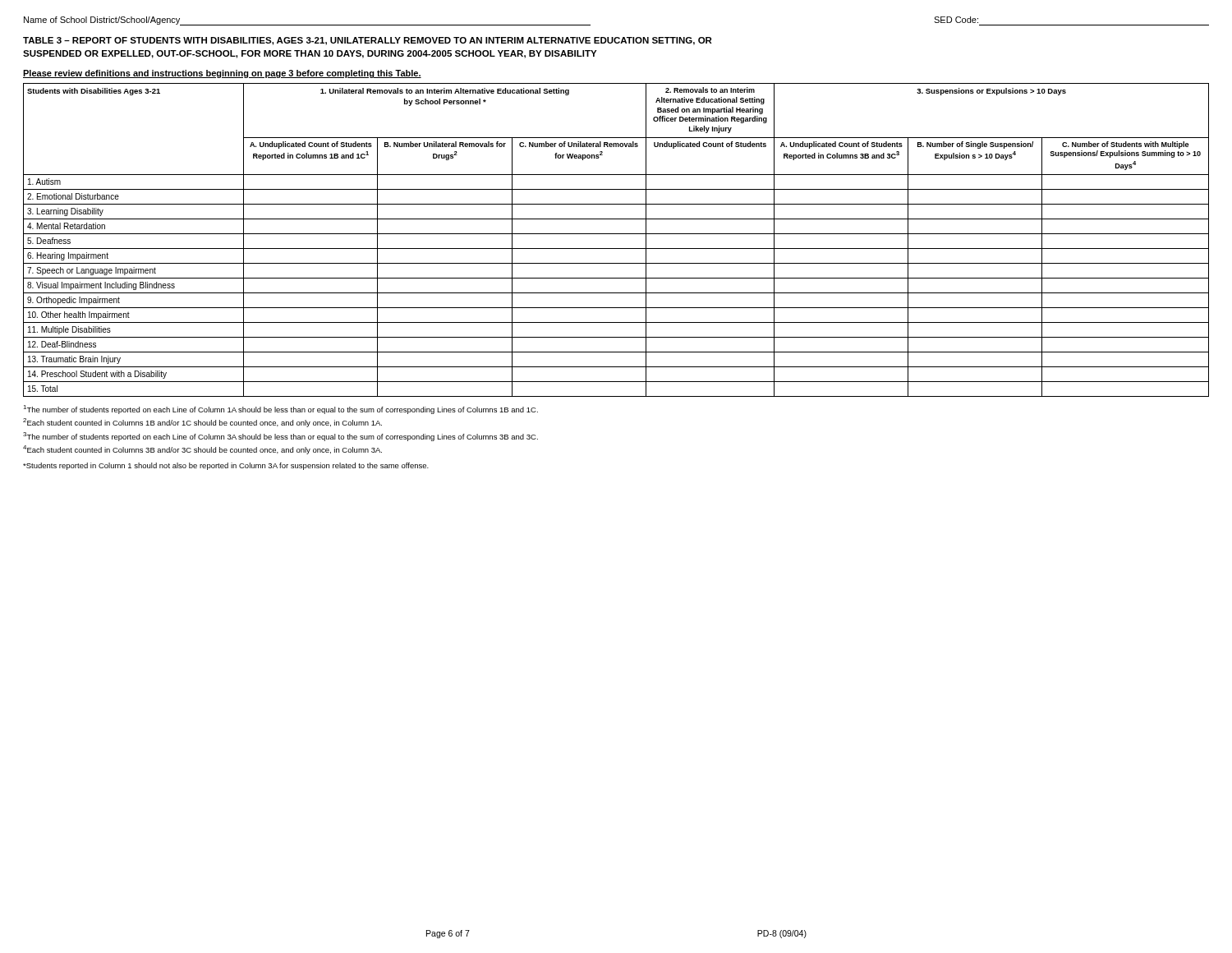Click on the footnote that says "4Each student counted in"

202,450
